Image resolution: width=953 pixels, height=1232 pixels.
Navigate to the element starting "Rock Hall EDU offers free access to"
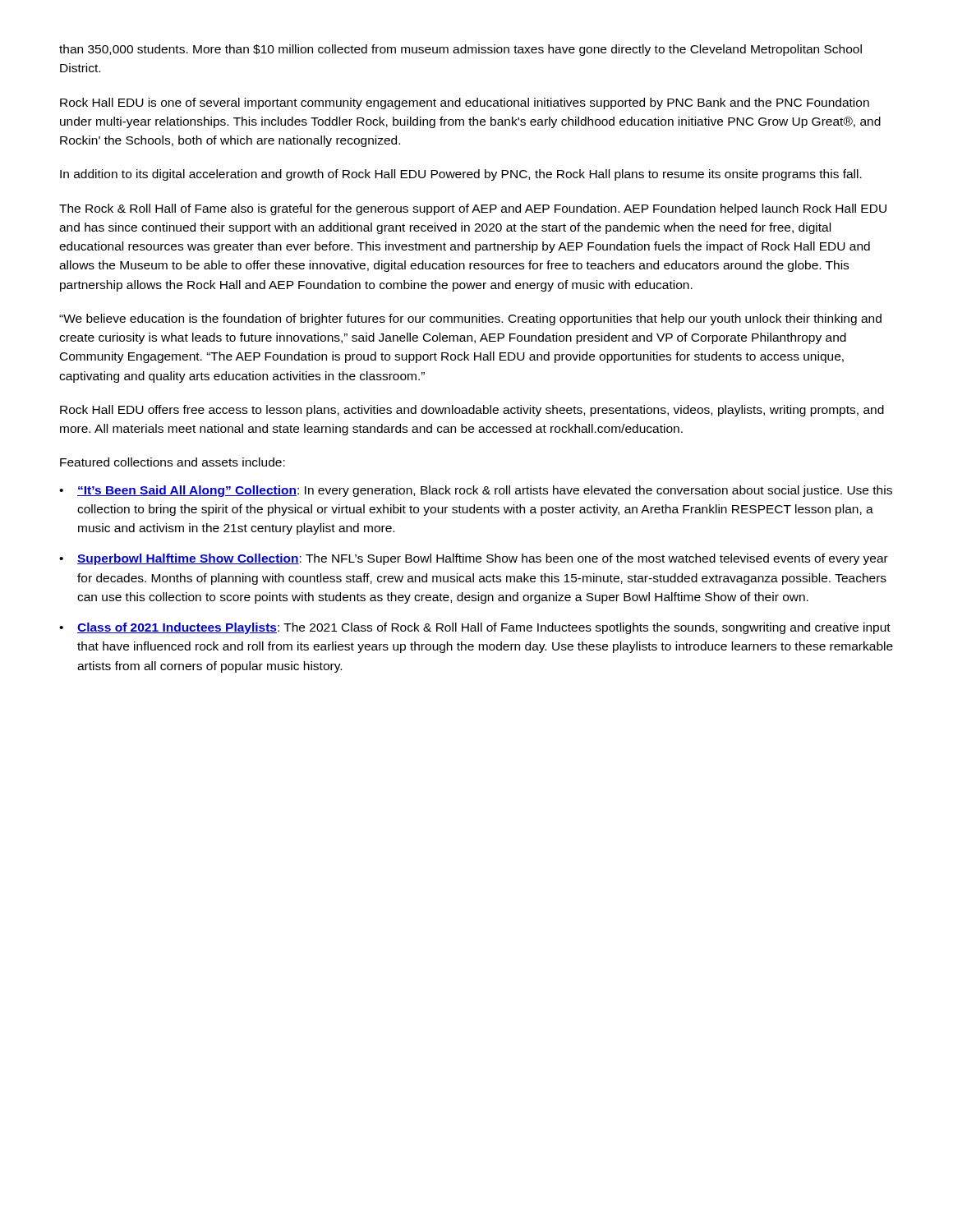pyautogui.click(x=472, y=419)
